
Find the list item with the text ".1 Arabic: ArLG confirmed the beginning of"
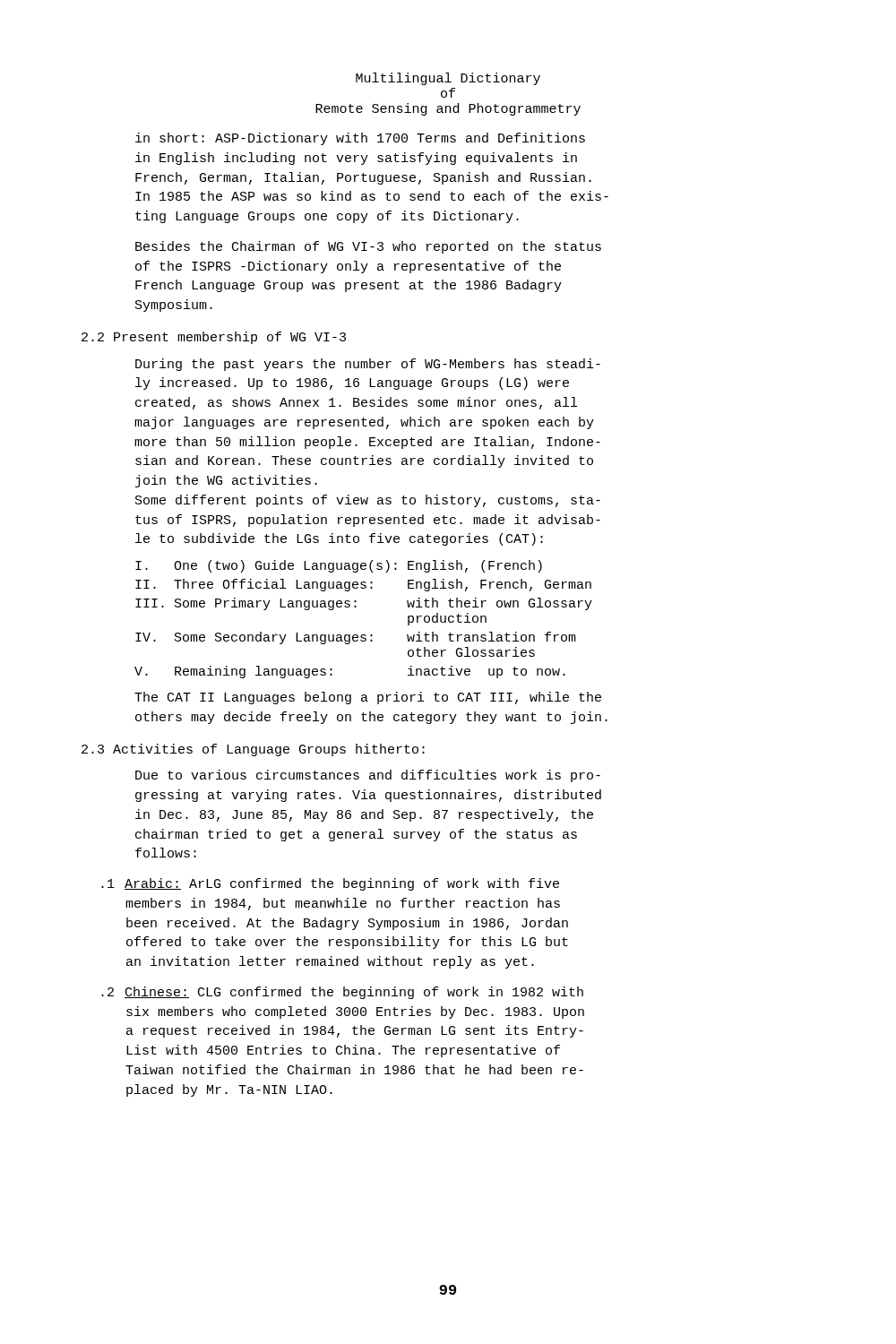[x=334, y=925]
